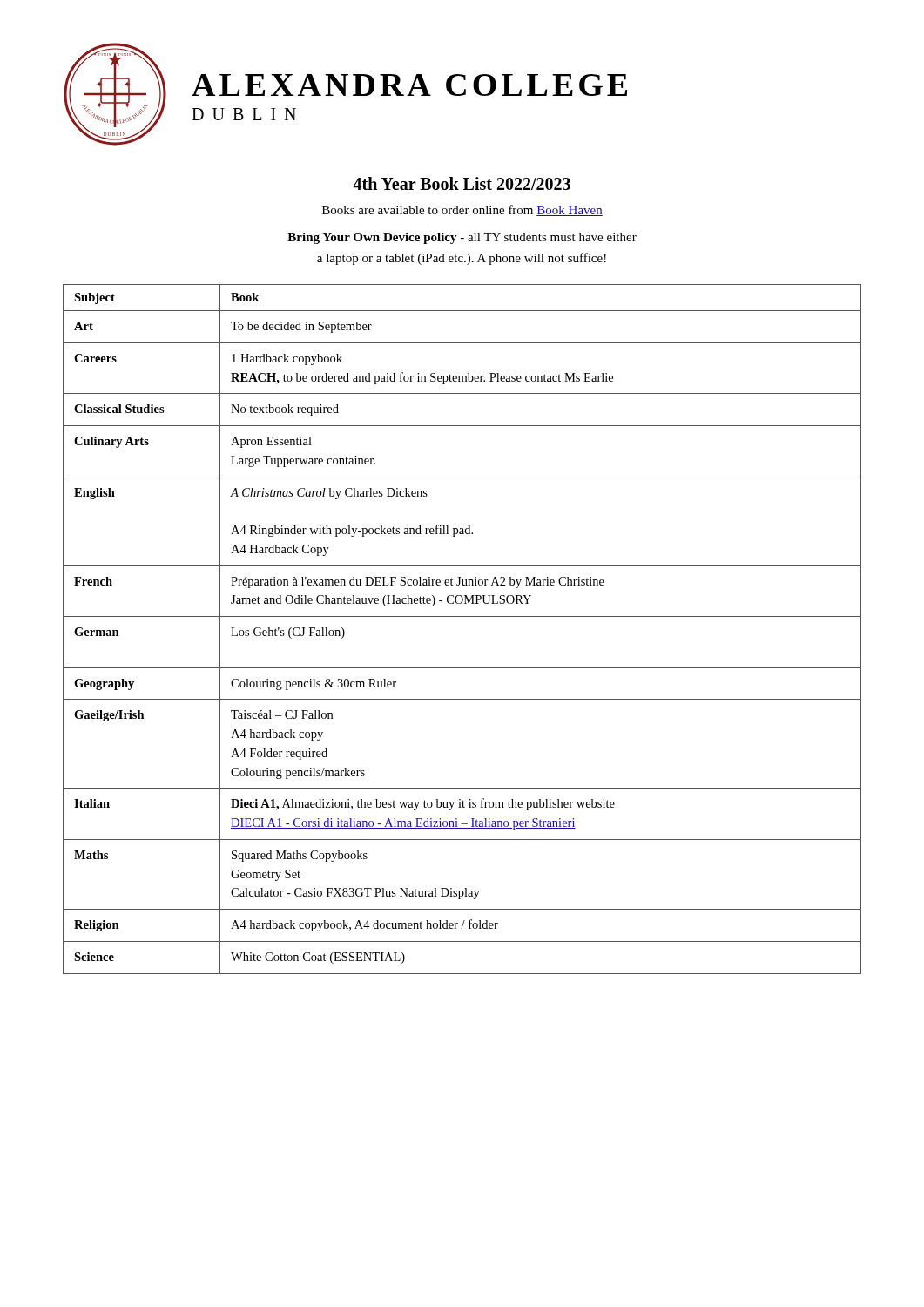This screenshot has width=924, height=1307.
Task: Select the title
Action: 462,184
